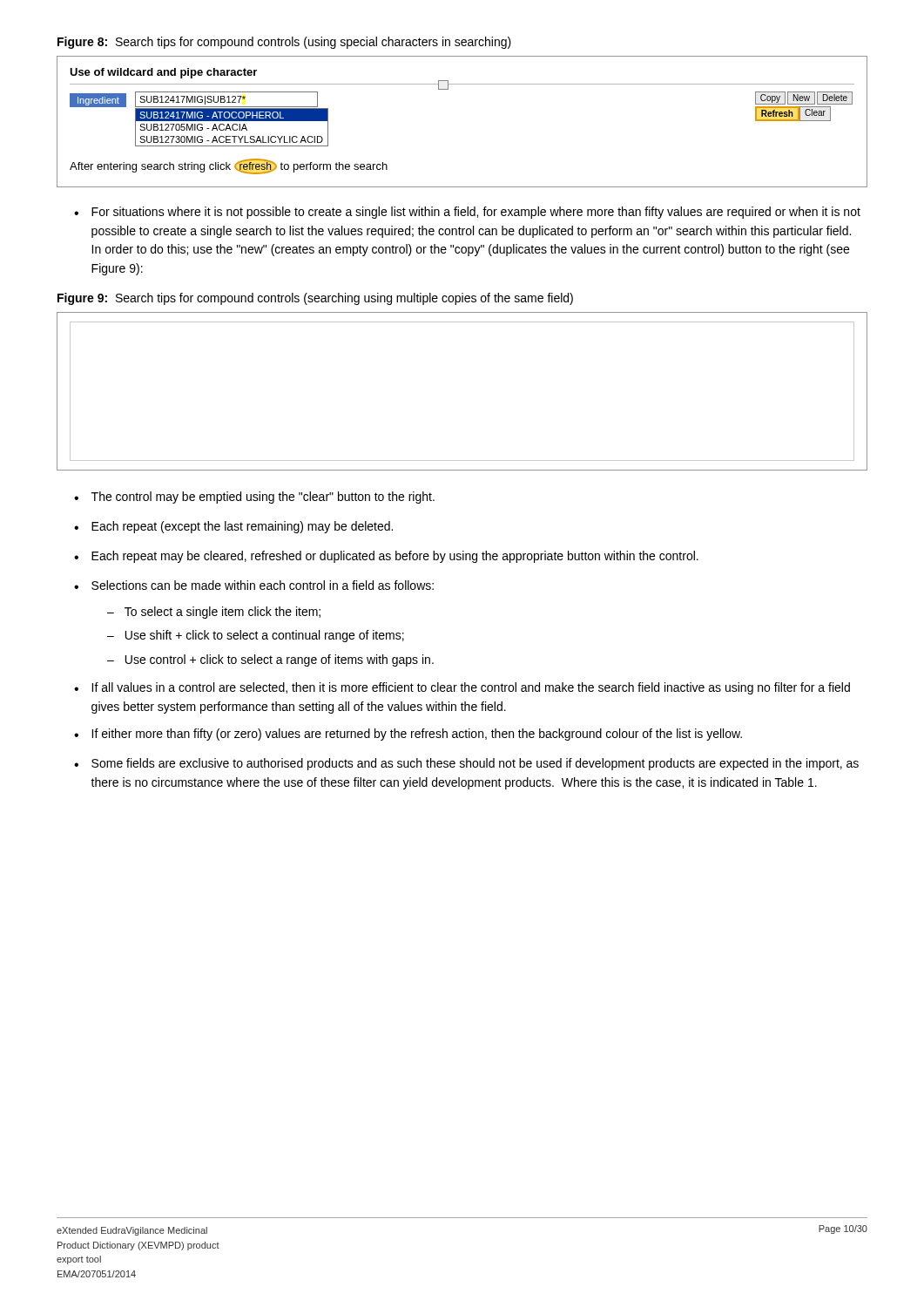Image resolution: width=924 pixels, height=1307 pixels.
Task: Select the text starting "• Some fields"
Action: coord(471,774)
